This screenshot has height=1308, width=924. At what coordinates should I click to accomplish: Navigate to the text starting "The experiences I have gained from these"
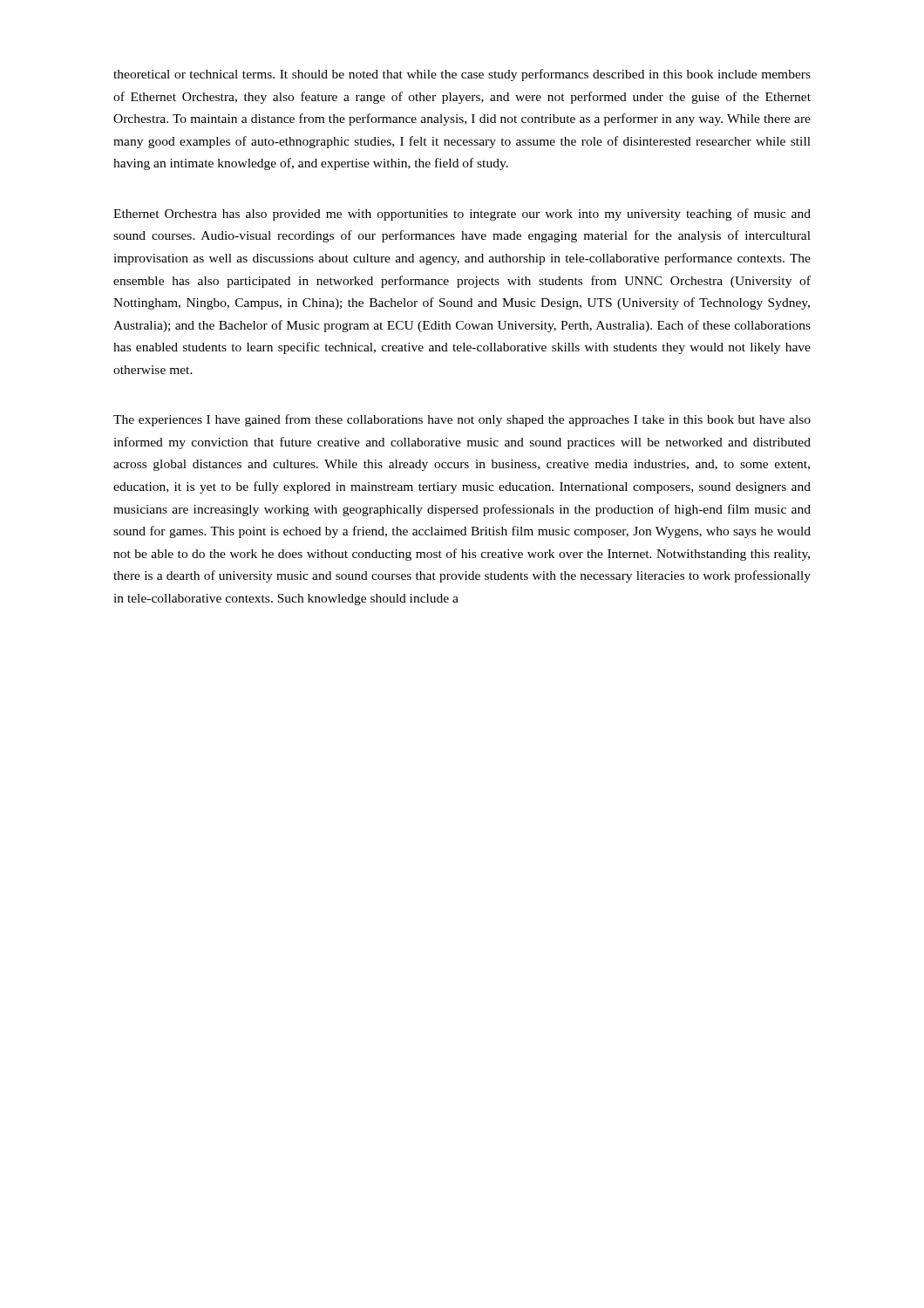click(462, 508)
